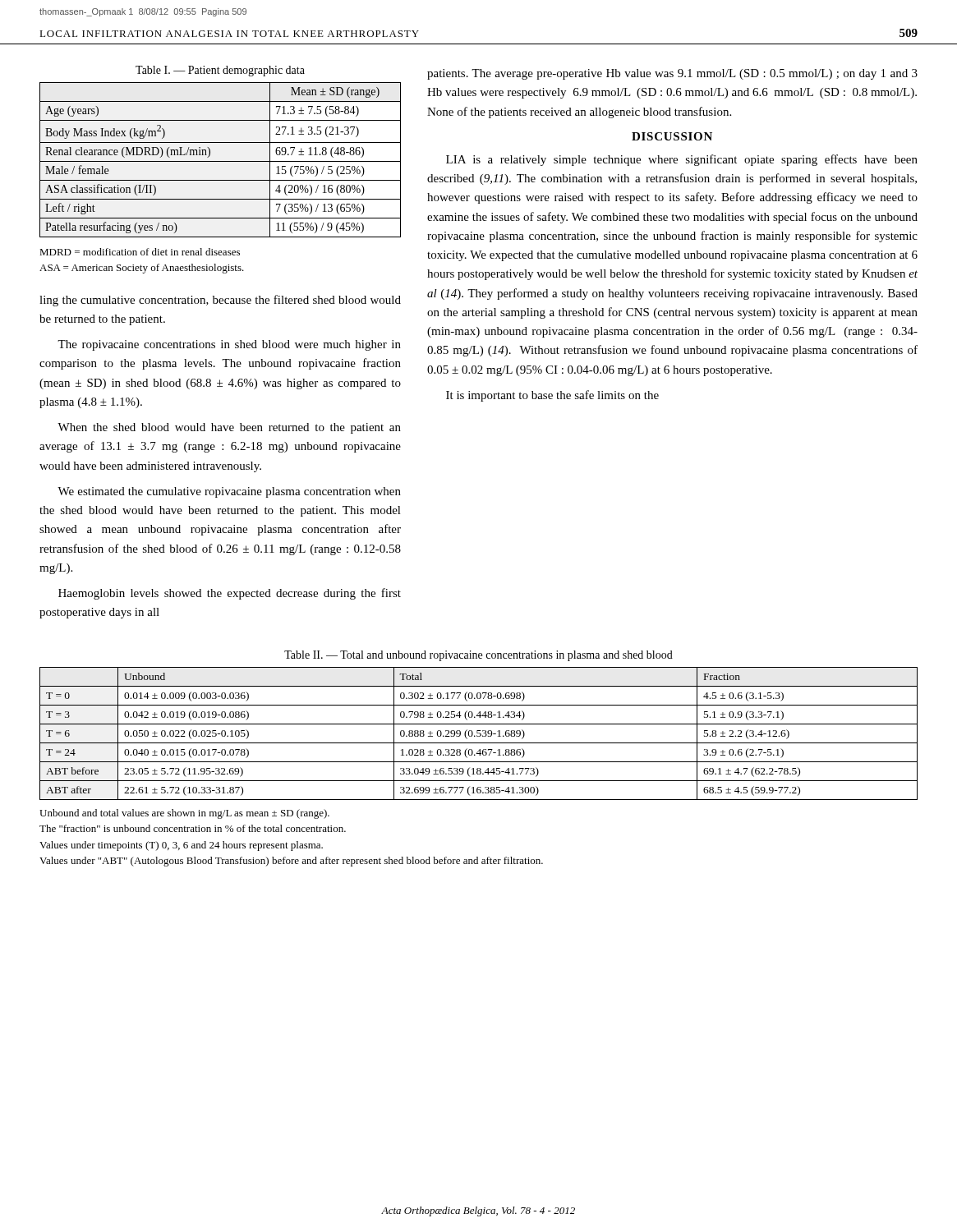Point to the region starting "When the shed blood would"
This screenshot has width=957, height=1232.
click(x=220, y=446)
